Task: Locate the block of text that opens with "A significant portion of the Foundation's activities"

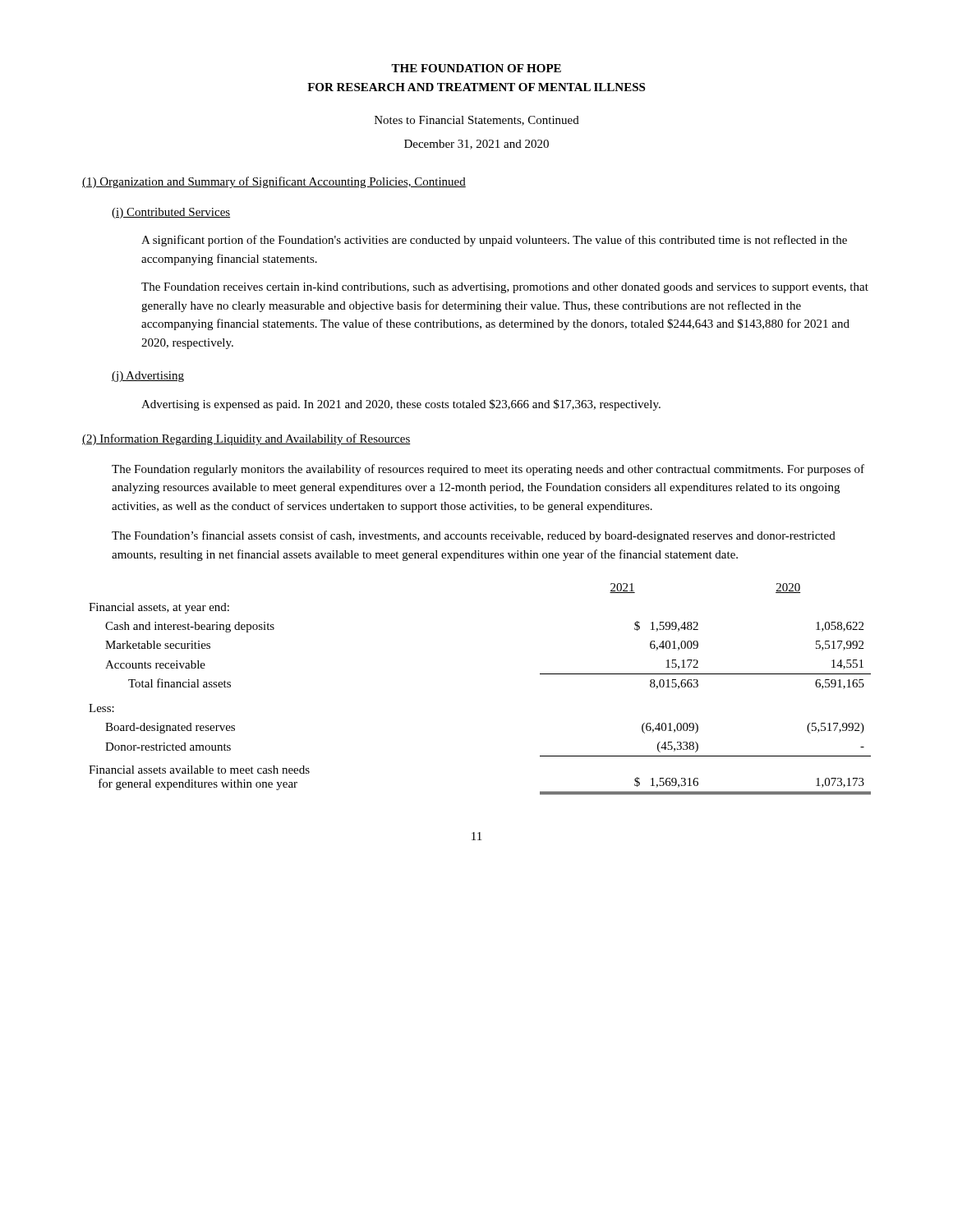Action: tap(506, 249)
